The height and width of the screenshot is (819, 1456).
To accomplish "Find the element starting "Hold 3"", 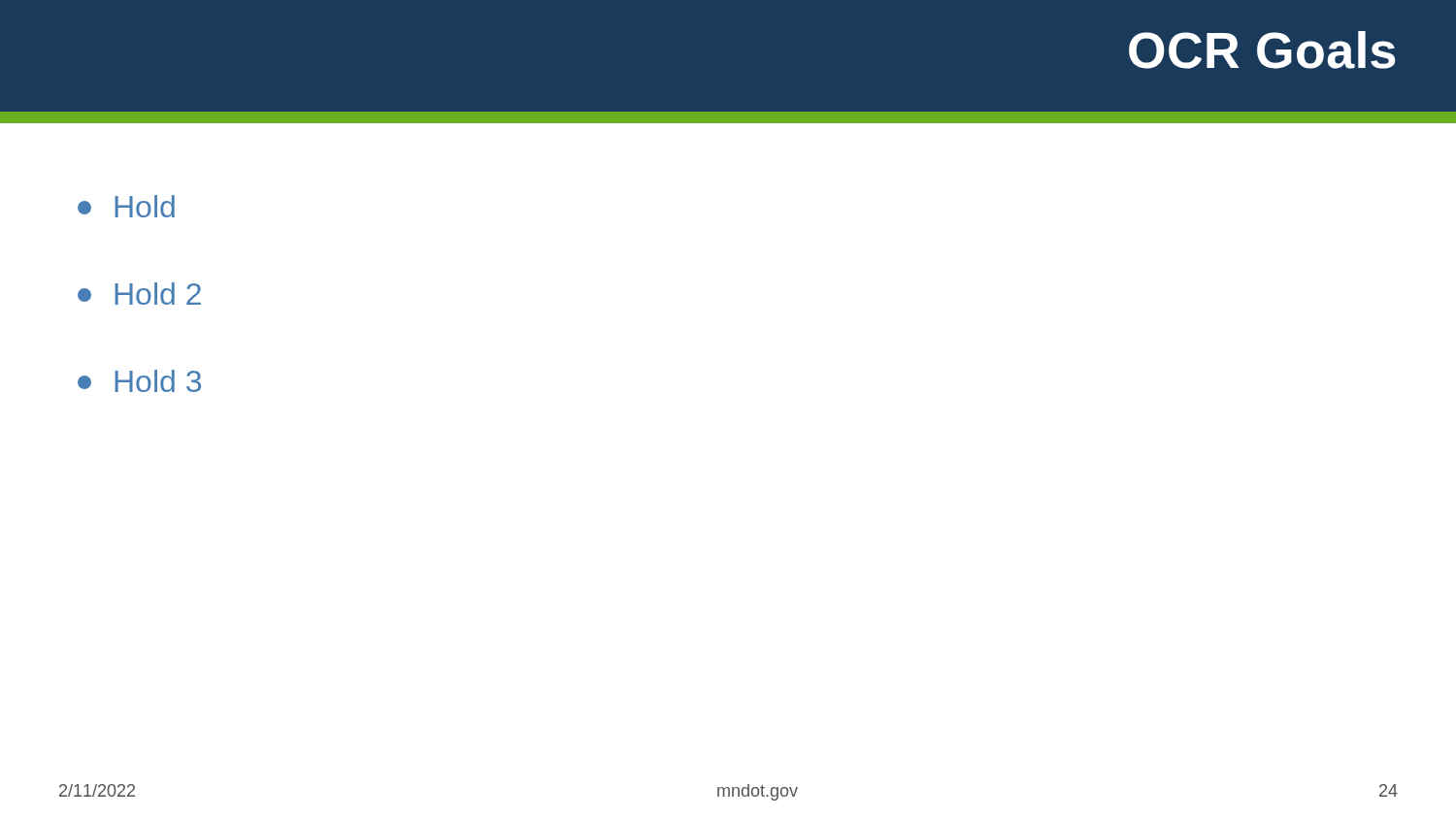I will (x=140, y=381).
